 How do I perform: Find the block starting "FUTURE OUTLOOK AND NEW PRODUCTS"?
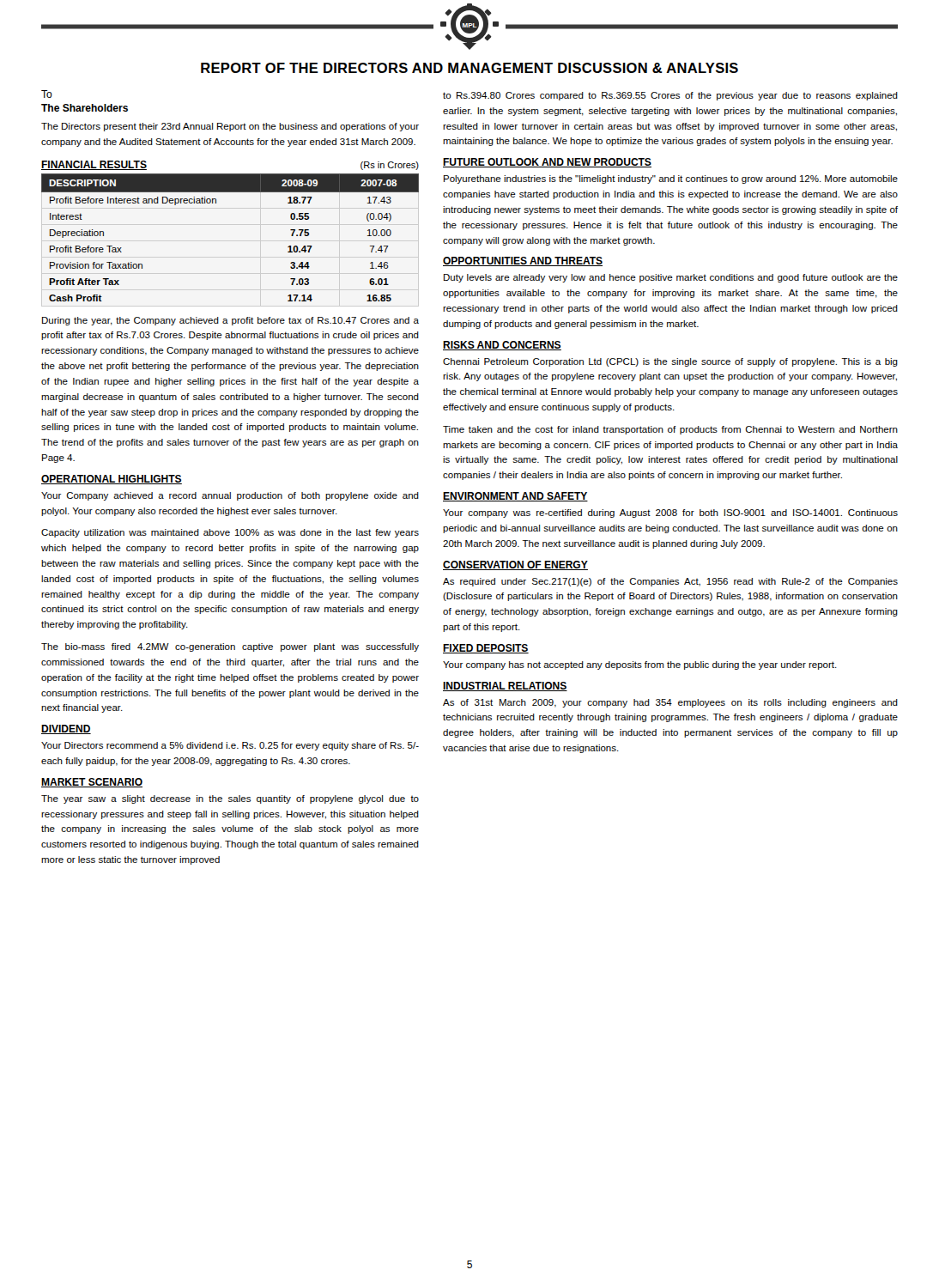point(547,162)
